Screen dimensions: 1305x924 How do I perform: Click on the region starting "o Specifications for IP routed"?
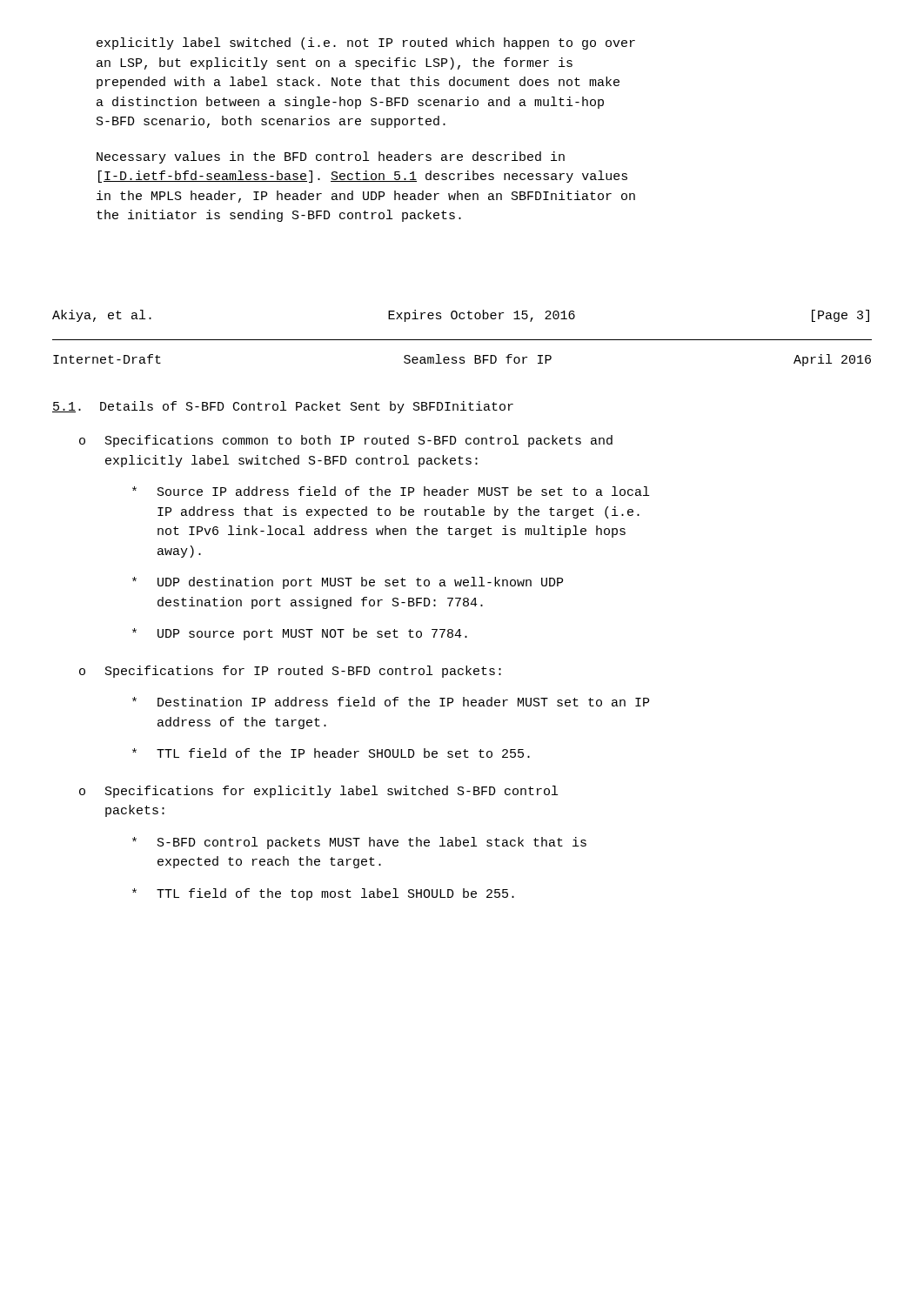[x=291, y=672]
